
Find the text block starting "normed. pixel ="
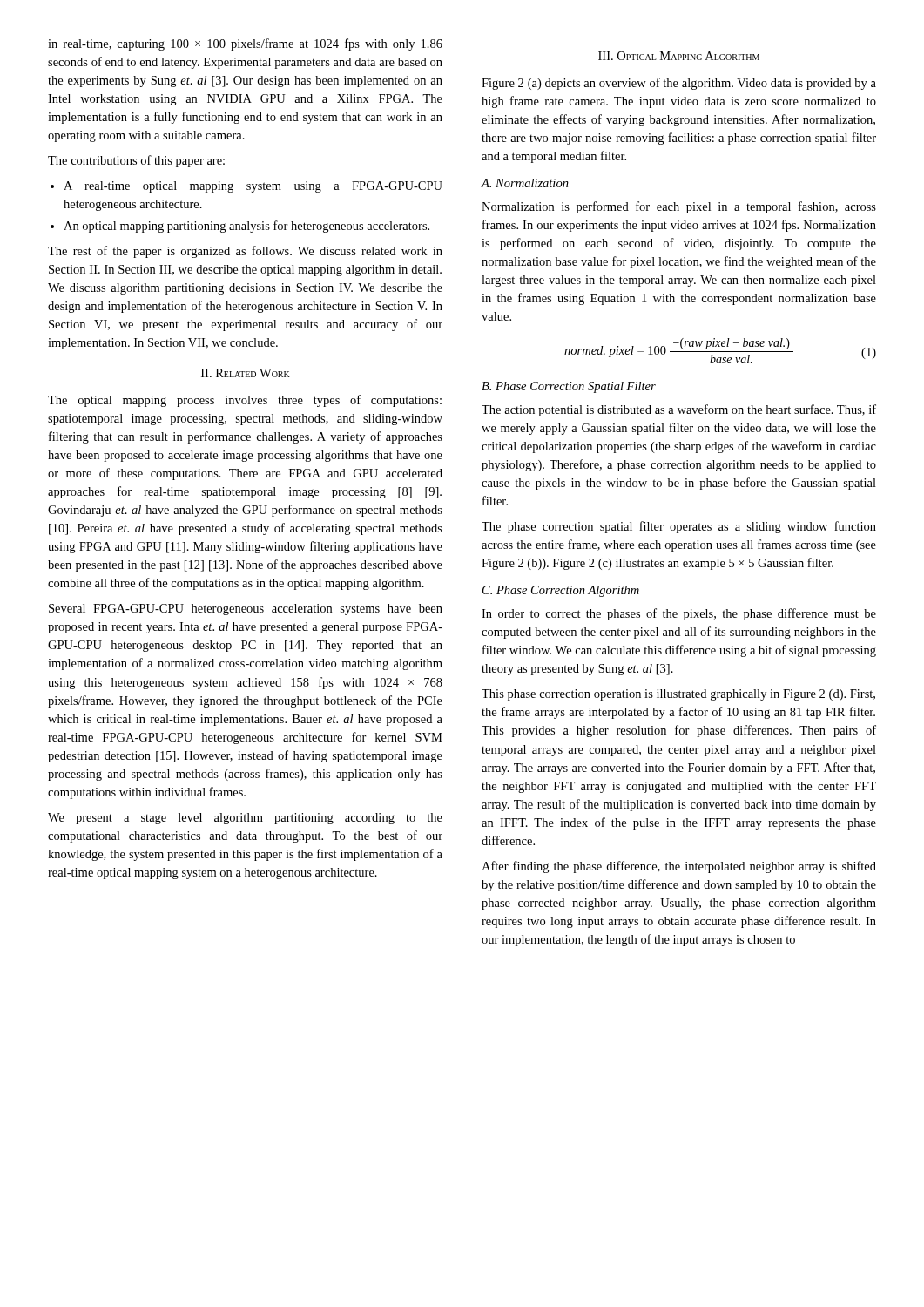point(679,352)
